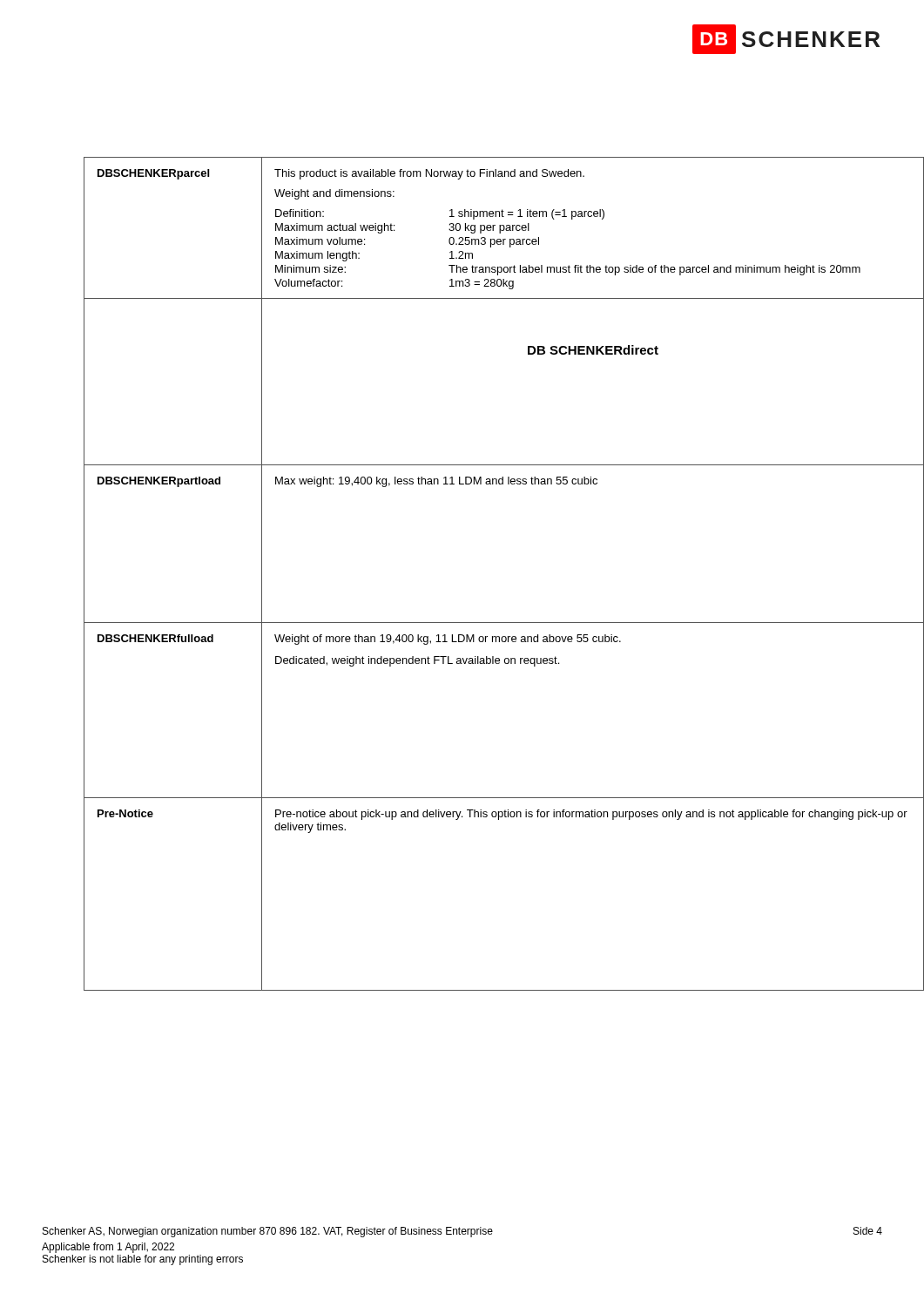Image resolution: width=924 pixels, height=1307 pixels.
Task: Click on the footnote containing "Applicable from 1 April, 2022 Schenker is"
Action: point(143,1253)
